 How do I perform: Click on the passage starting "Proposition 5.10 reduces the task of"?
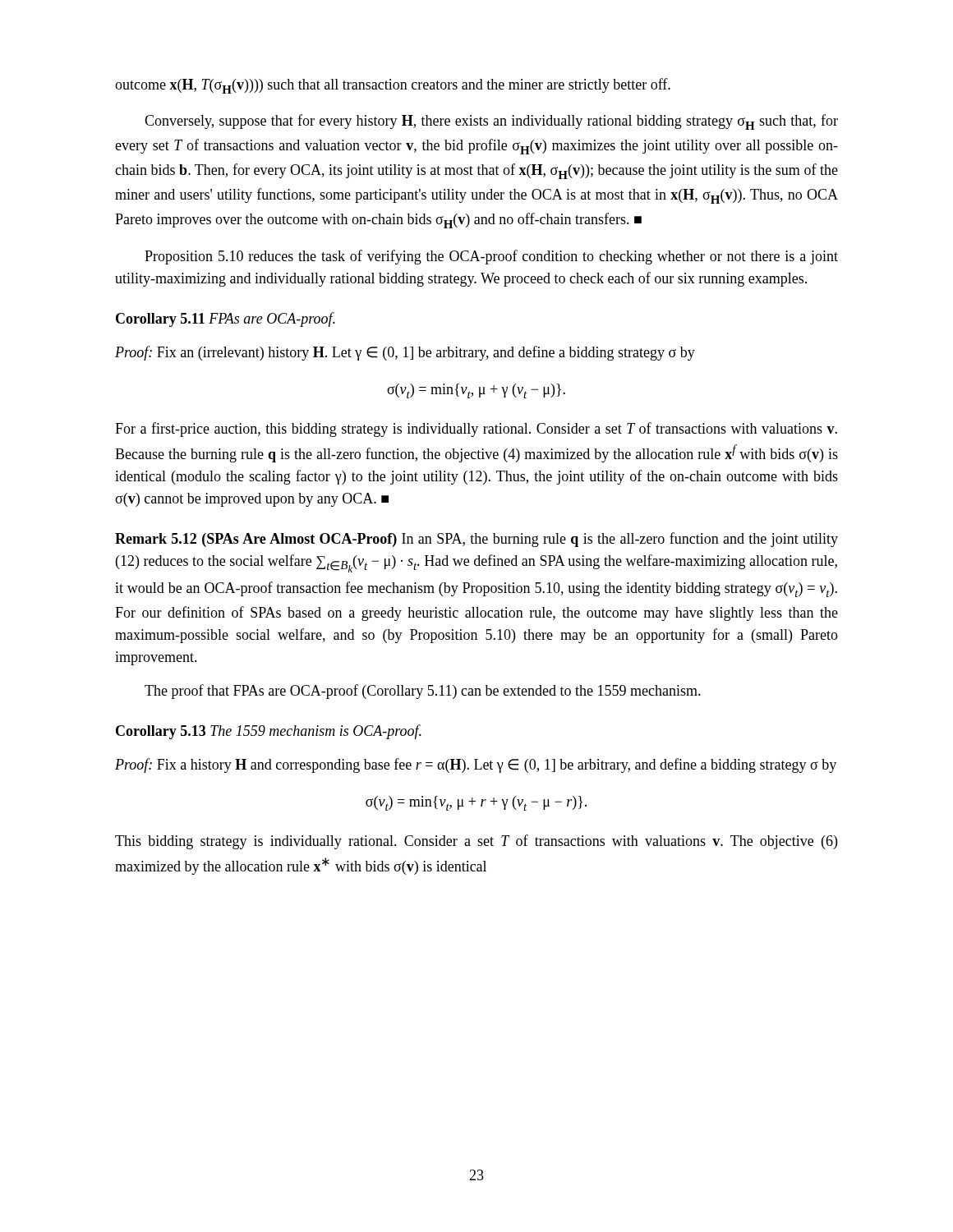(x=476, y=267)
